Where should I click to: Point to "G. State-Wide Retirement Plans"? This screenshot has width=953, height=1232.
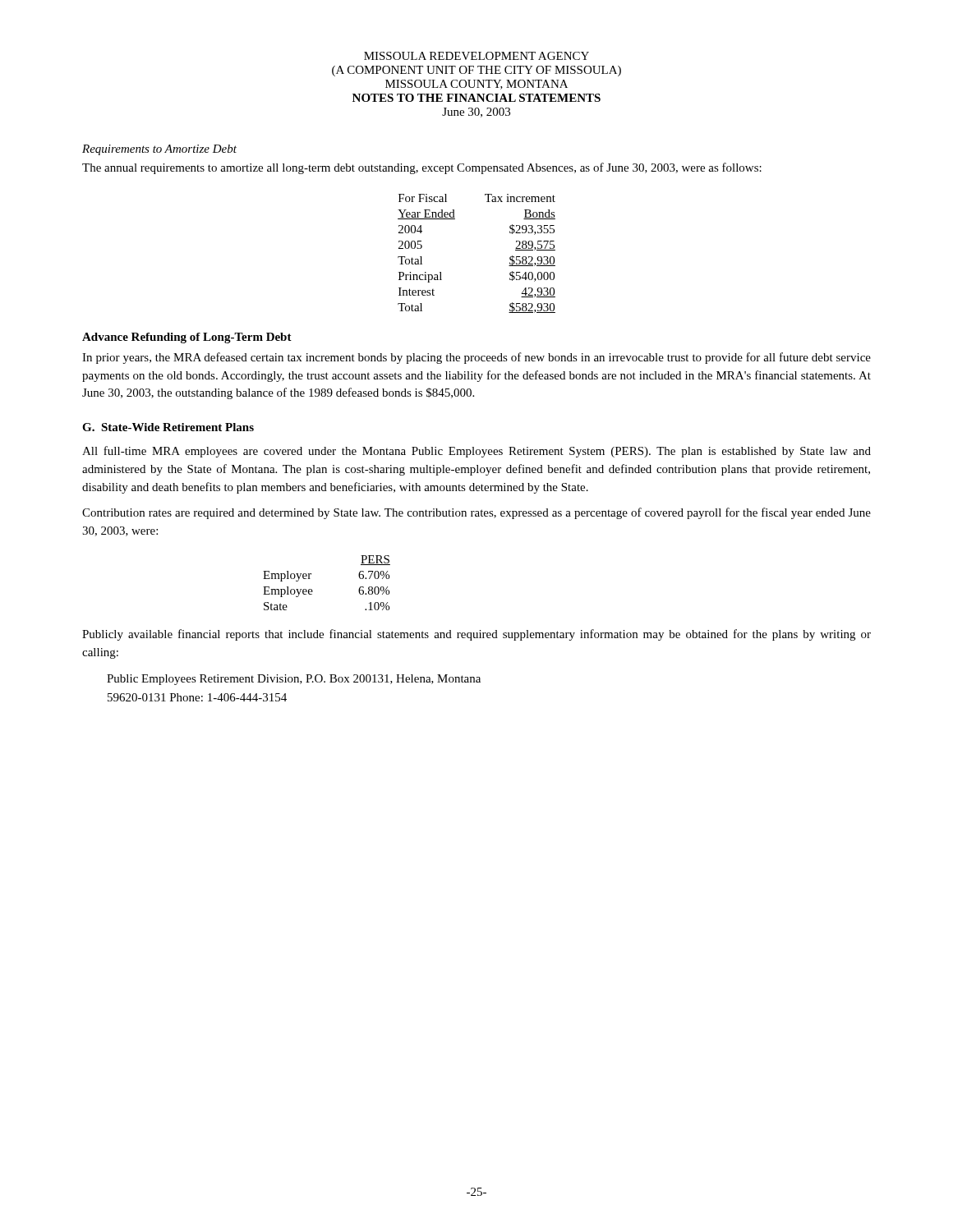[168, 427]
